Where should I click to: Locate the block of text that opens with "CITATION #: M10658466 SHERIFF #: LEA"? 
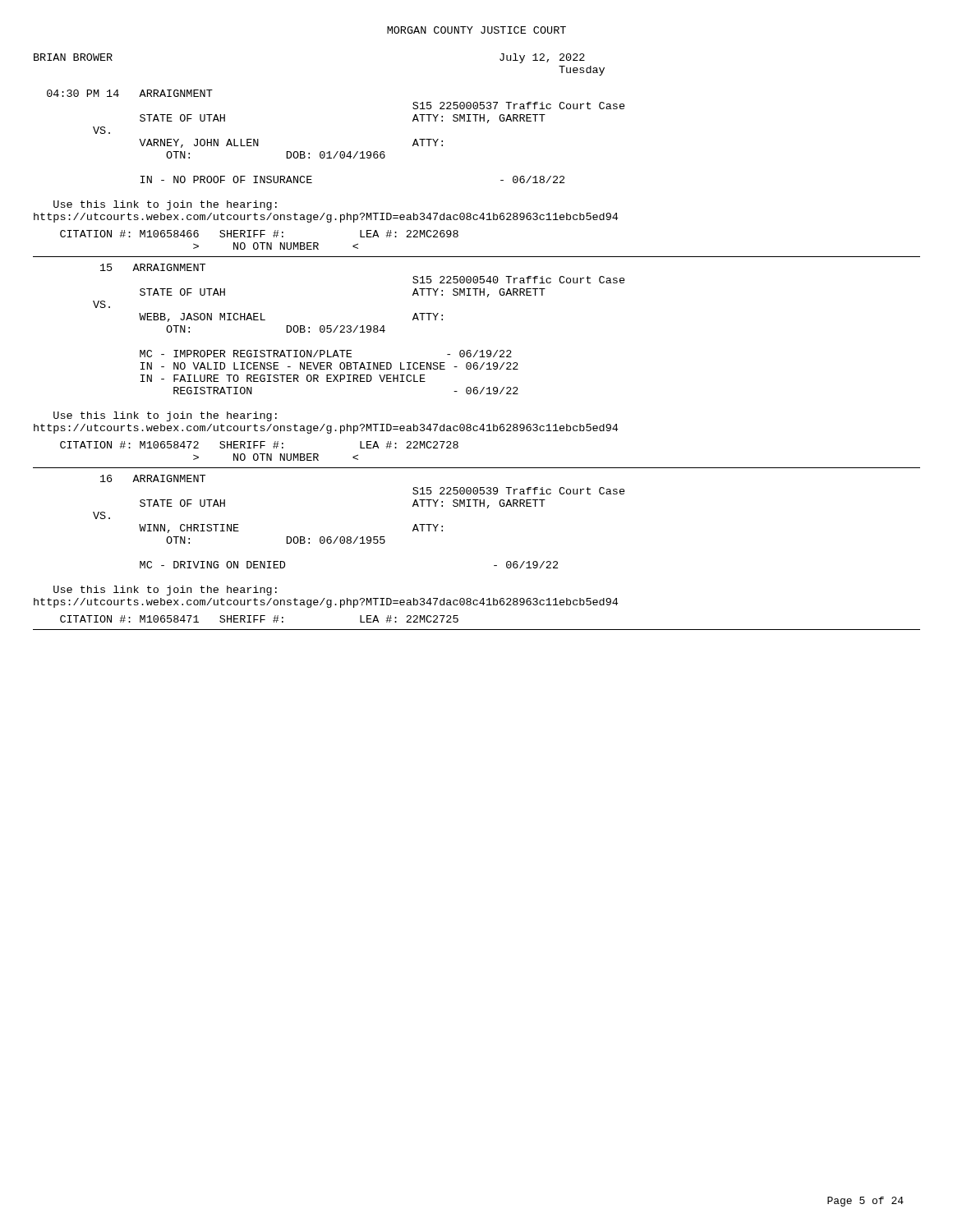(259, 234)
